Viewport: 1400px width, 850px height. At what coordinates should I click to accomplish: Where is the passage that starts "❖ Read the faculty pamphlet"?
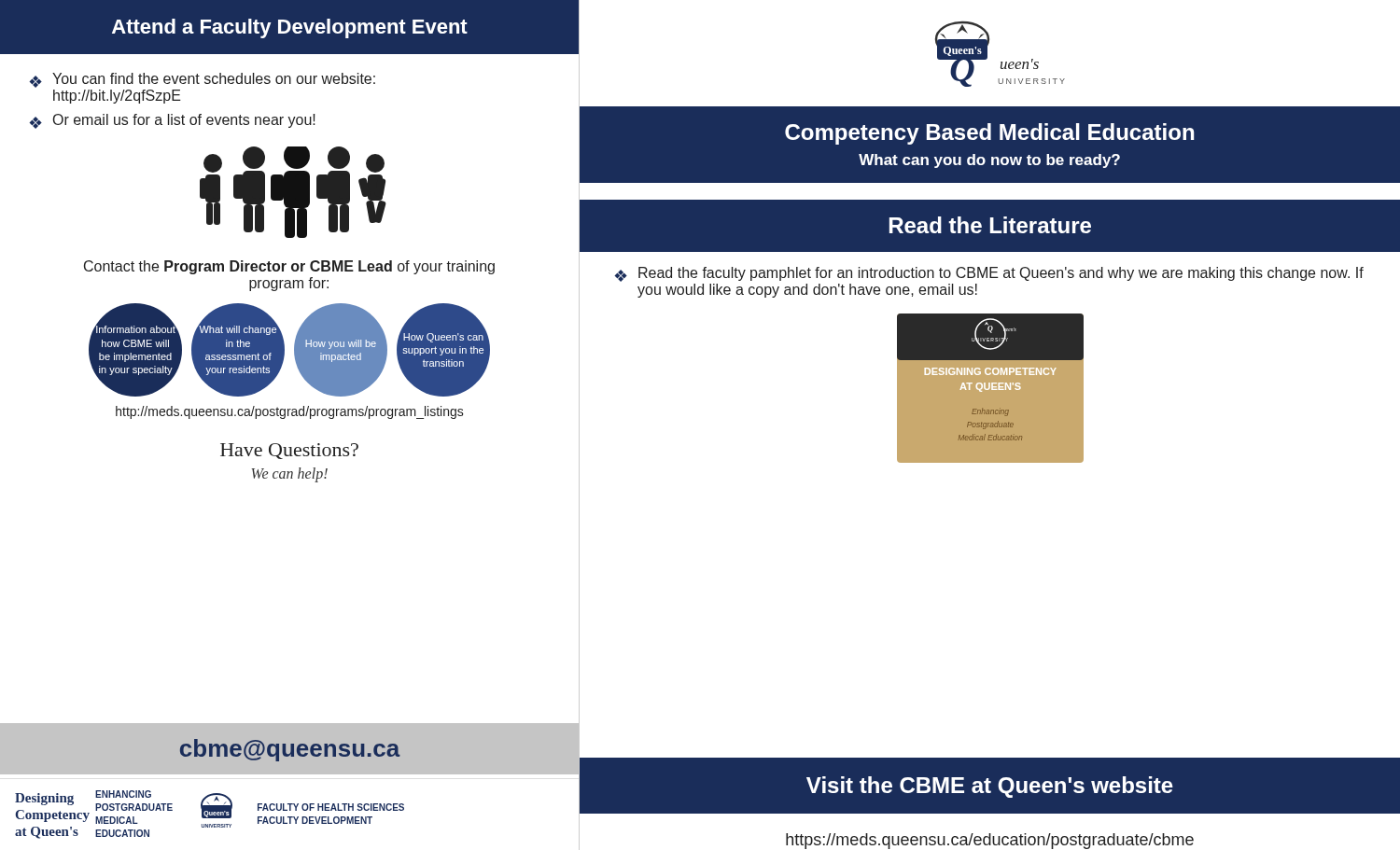point(990,282)
